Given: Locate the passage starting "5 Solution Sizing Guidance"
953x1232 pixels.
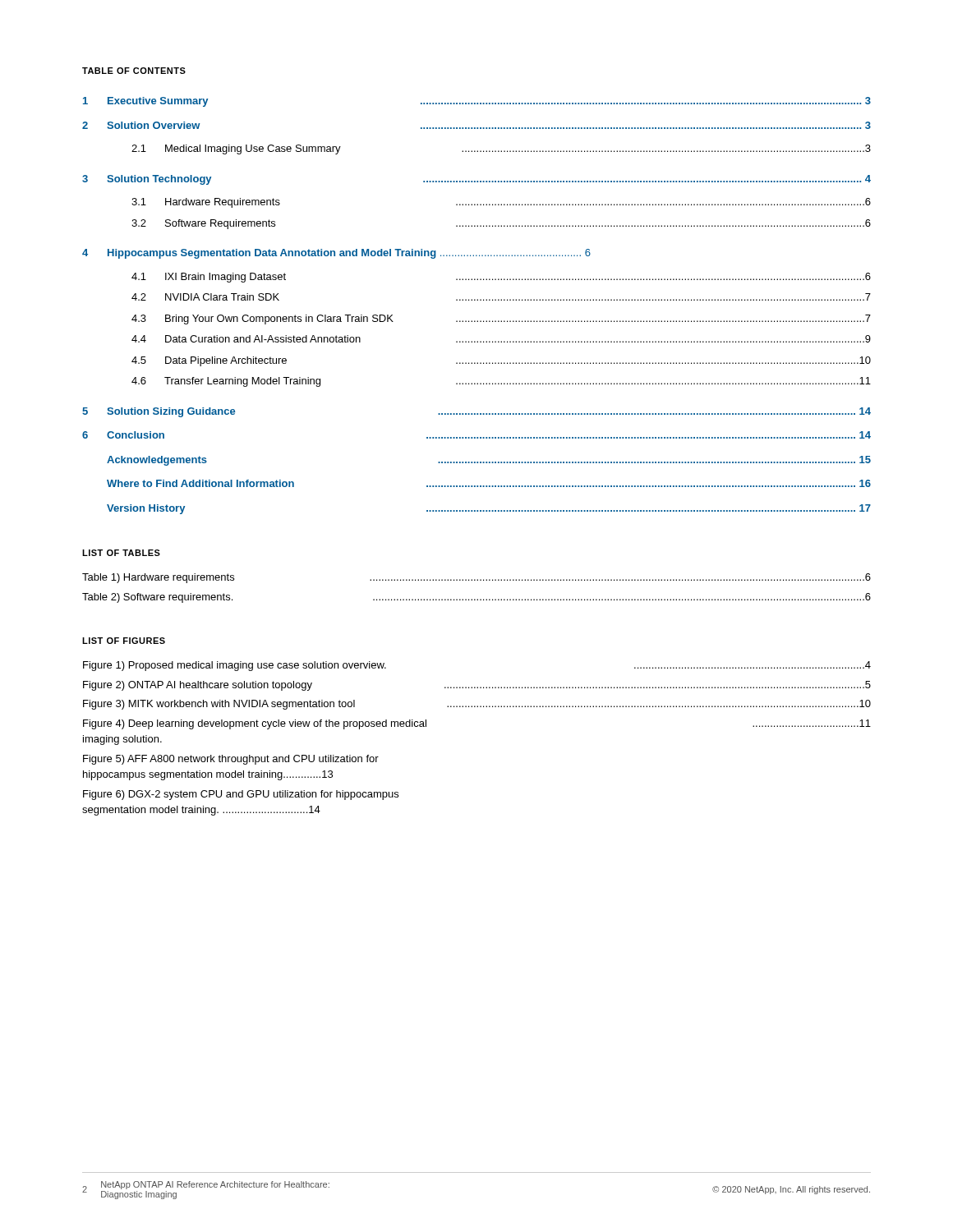Looking at the screenshot, I should tap(476, 411).
